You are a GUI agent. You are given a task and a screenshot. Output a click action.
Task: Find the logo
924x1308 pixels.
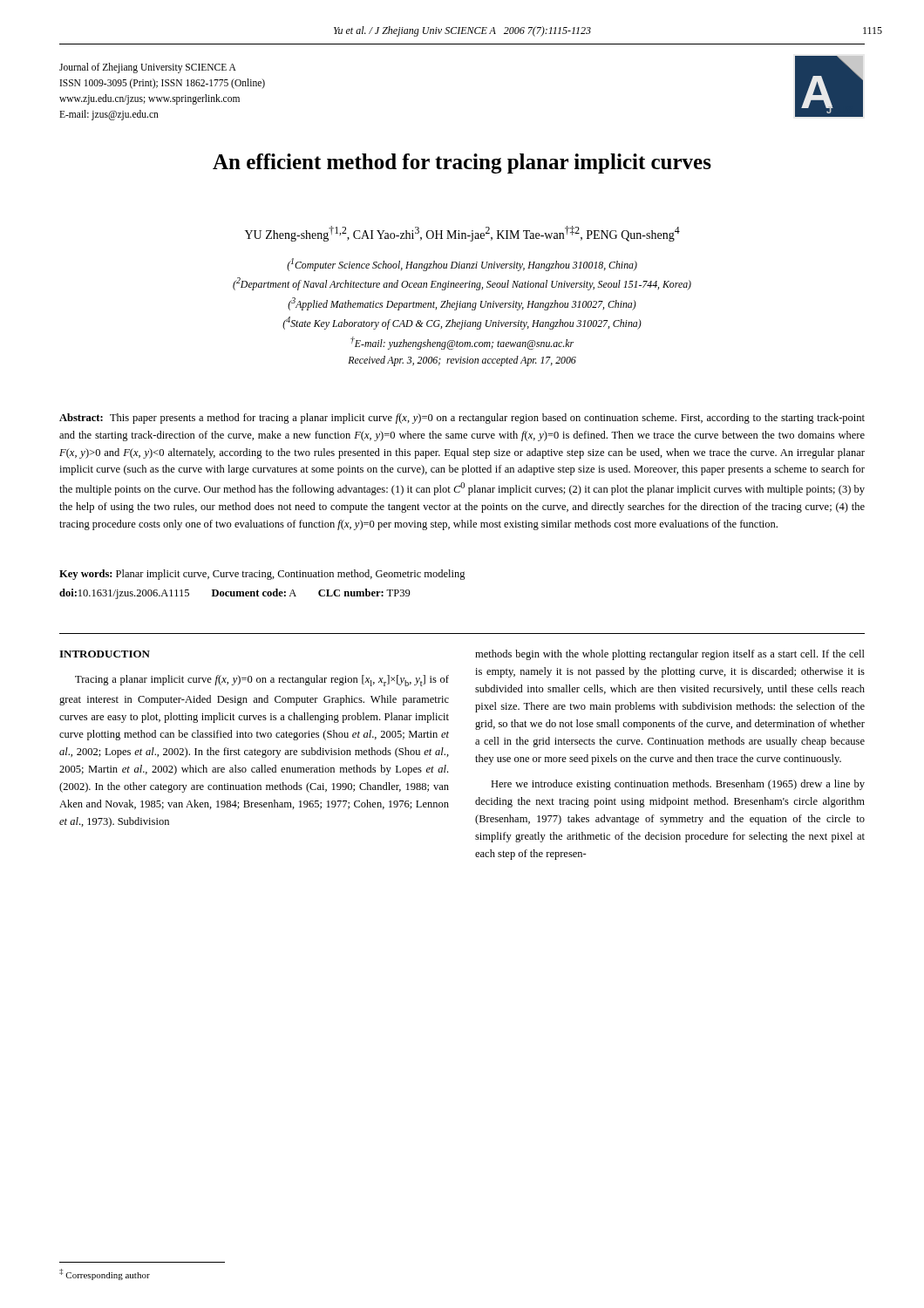[x=829, y=86]
